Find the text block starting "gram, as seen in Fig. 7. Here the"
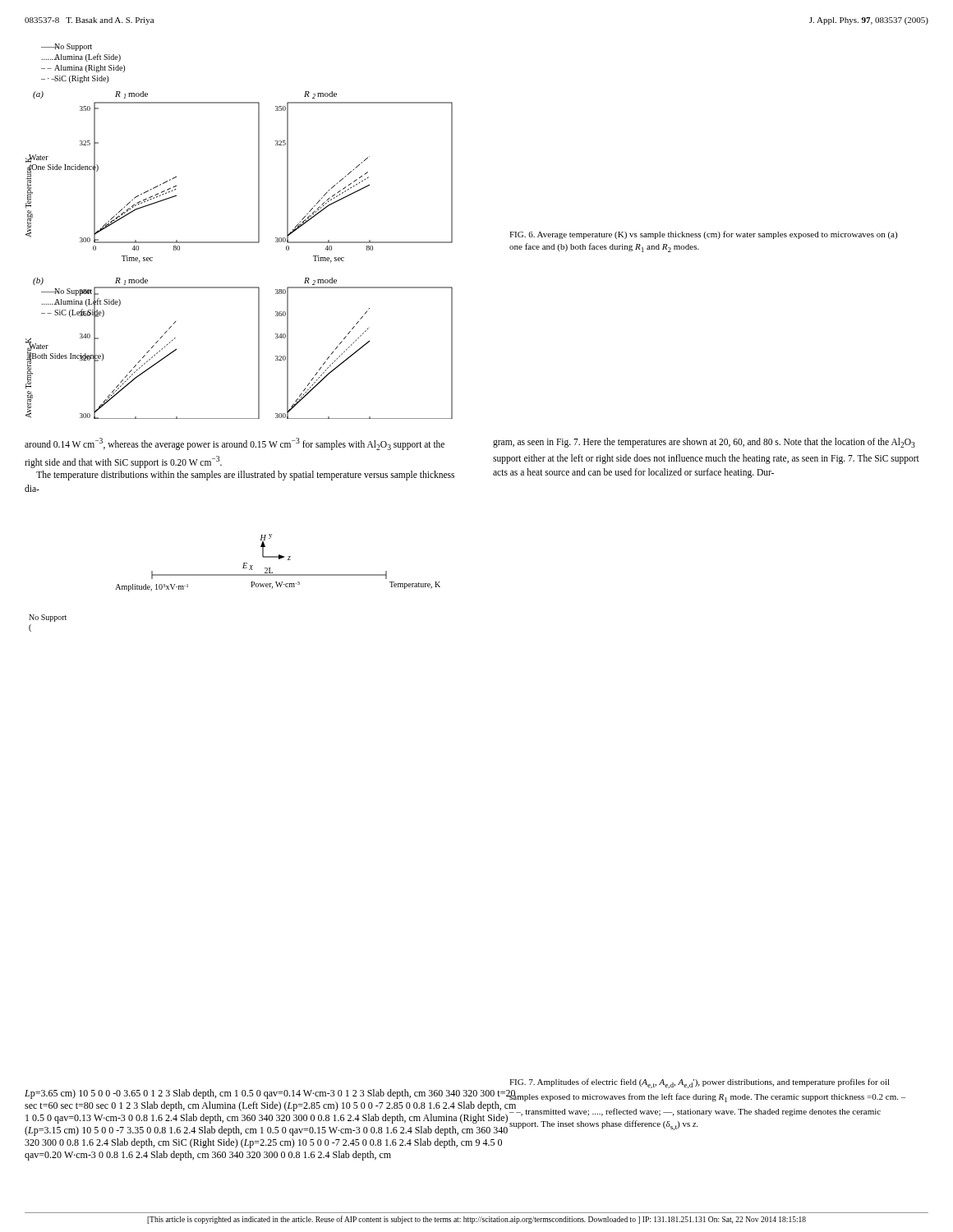Image resolution: width=953 pixels, height=1232 pixels. tap(706, 457)
